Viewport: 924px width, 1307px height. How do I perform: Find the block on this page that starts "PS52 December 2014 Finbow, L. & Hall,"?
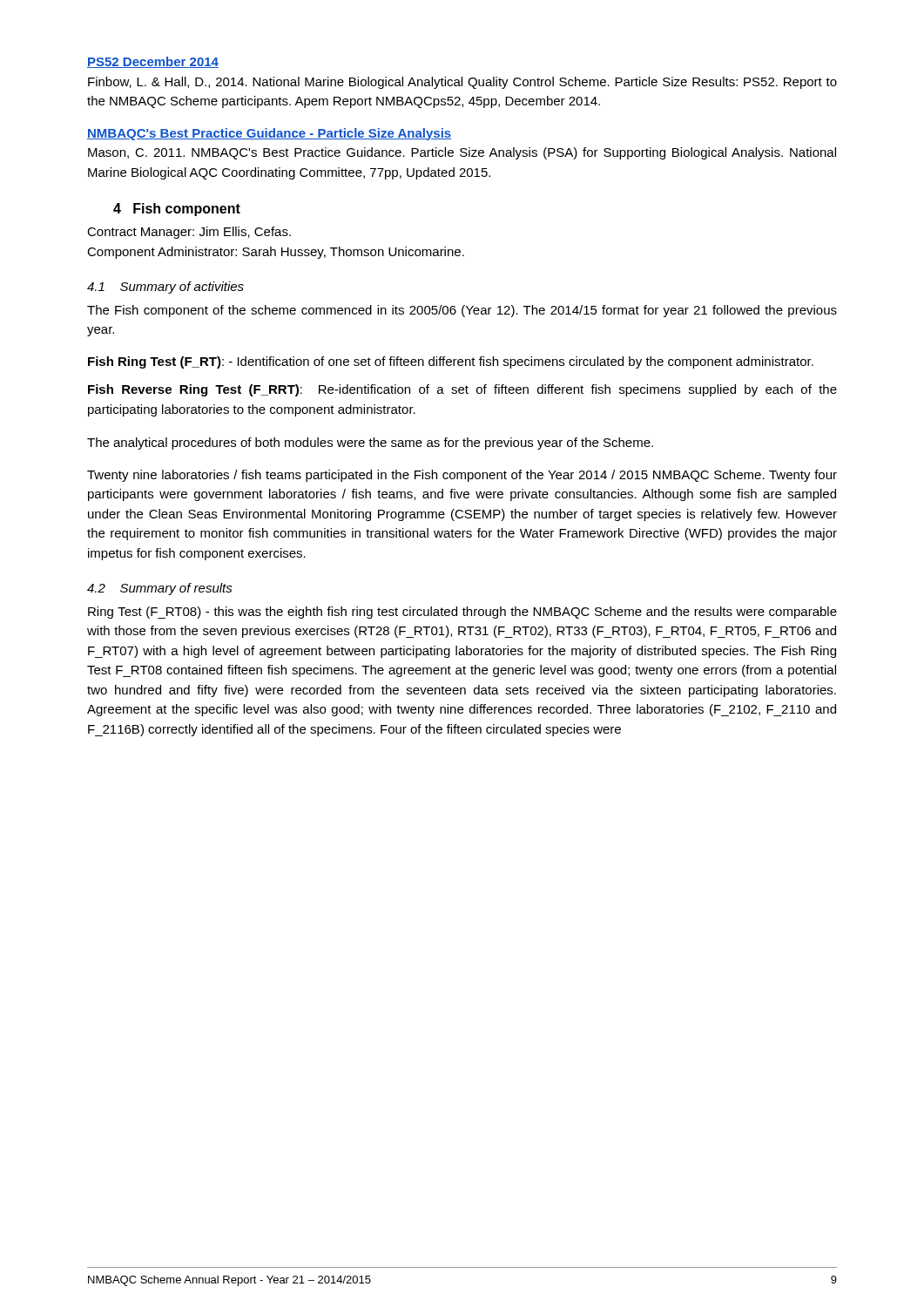pyautogui.click(x=462, y=81)
